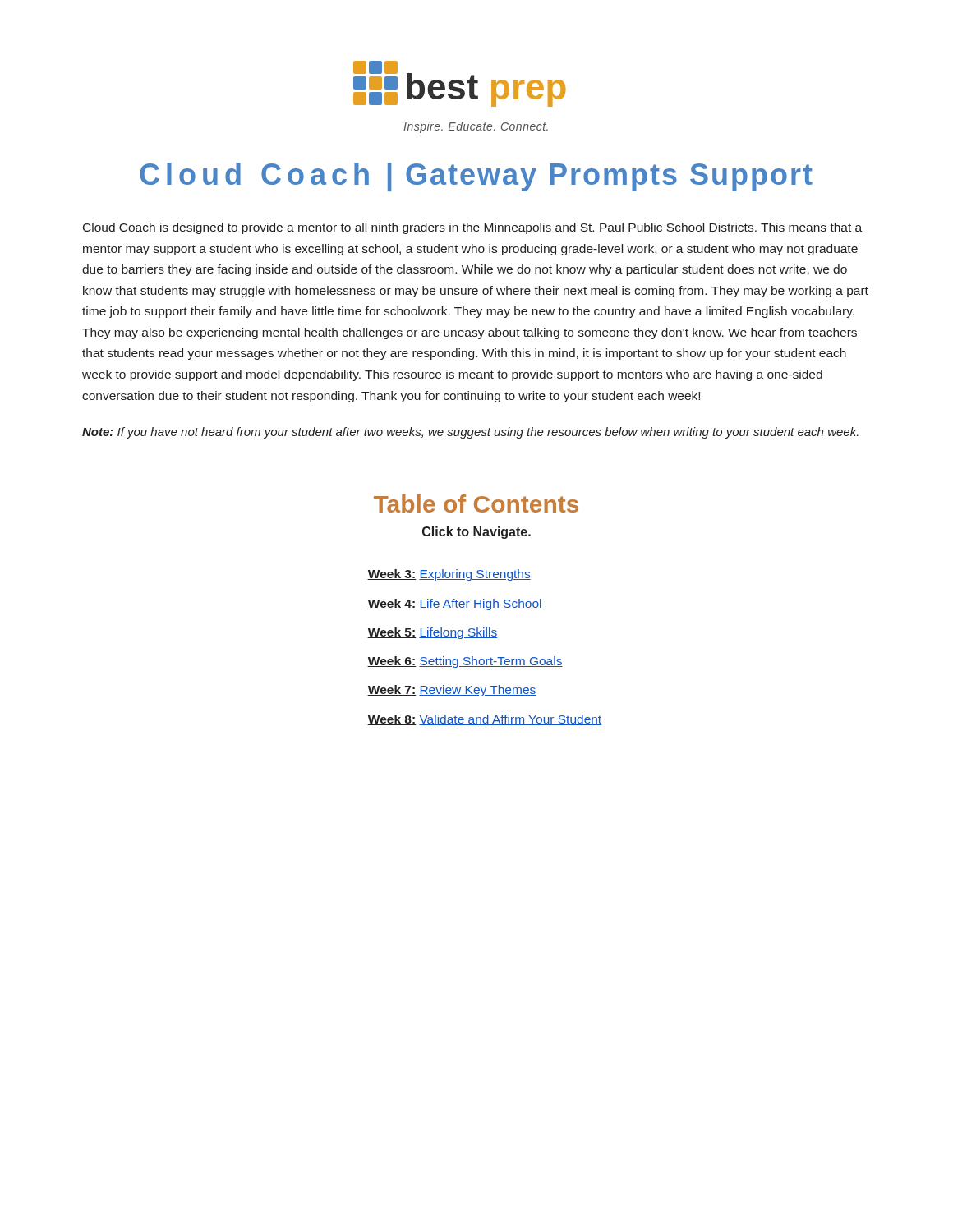Image resolution: width=953 pixels, height=1232 pixels.
Task: Locate the element starting "Week 8: Validate"
Action: pyautogui.click(x=485, y=719)
